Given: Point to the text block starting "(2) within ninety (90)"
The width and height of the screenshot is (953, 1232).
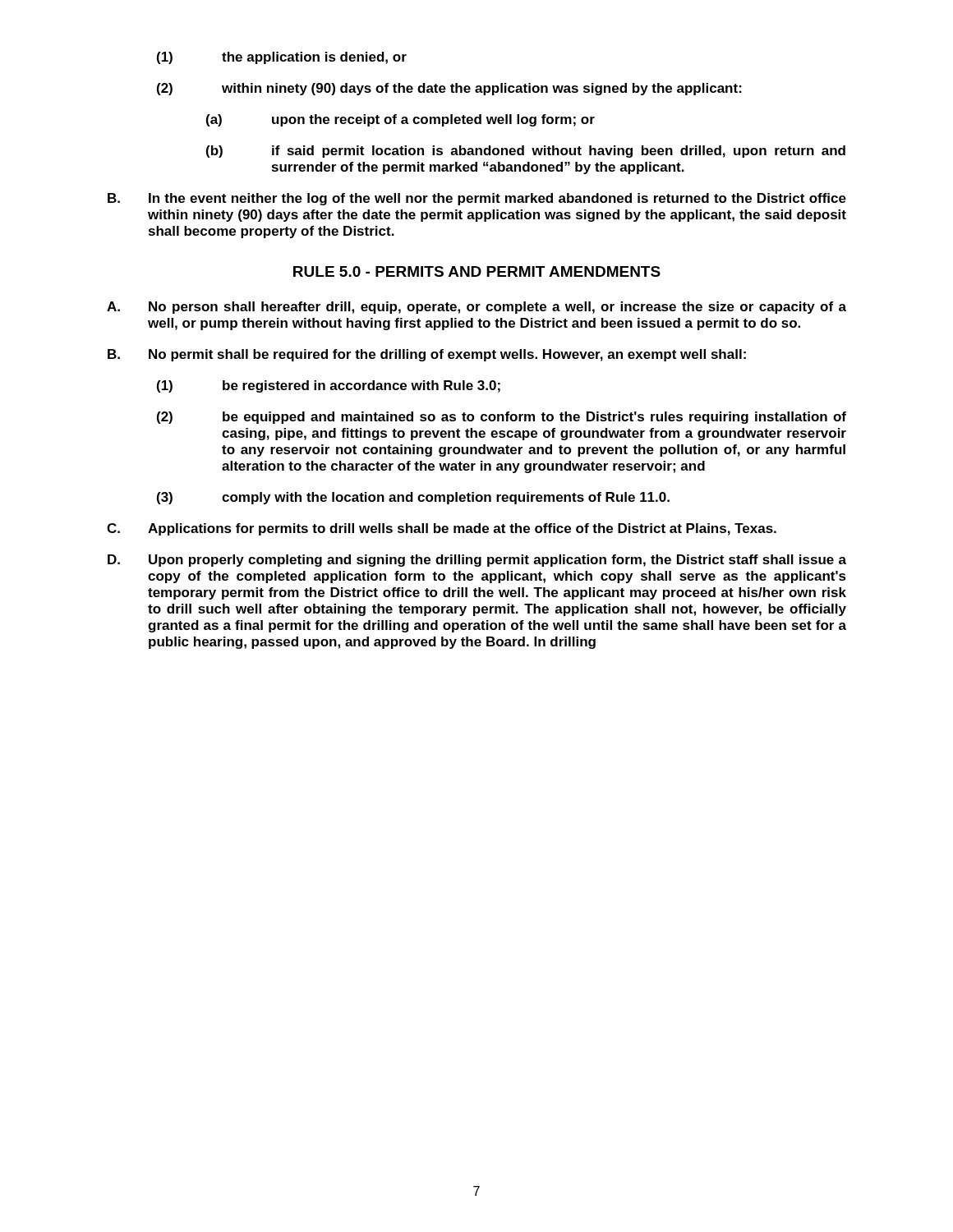Looking at the screenshot, I should point(501,89).
